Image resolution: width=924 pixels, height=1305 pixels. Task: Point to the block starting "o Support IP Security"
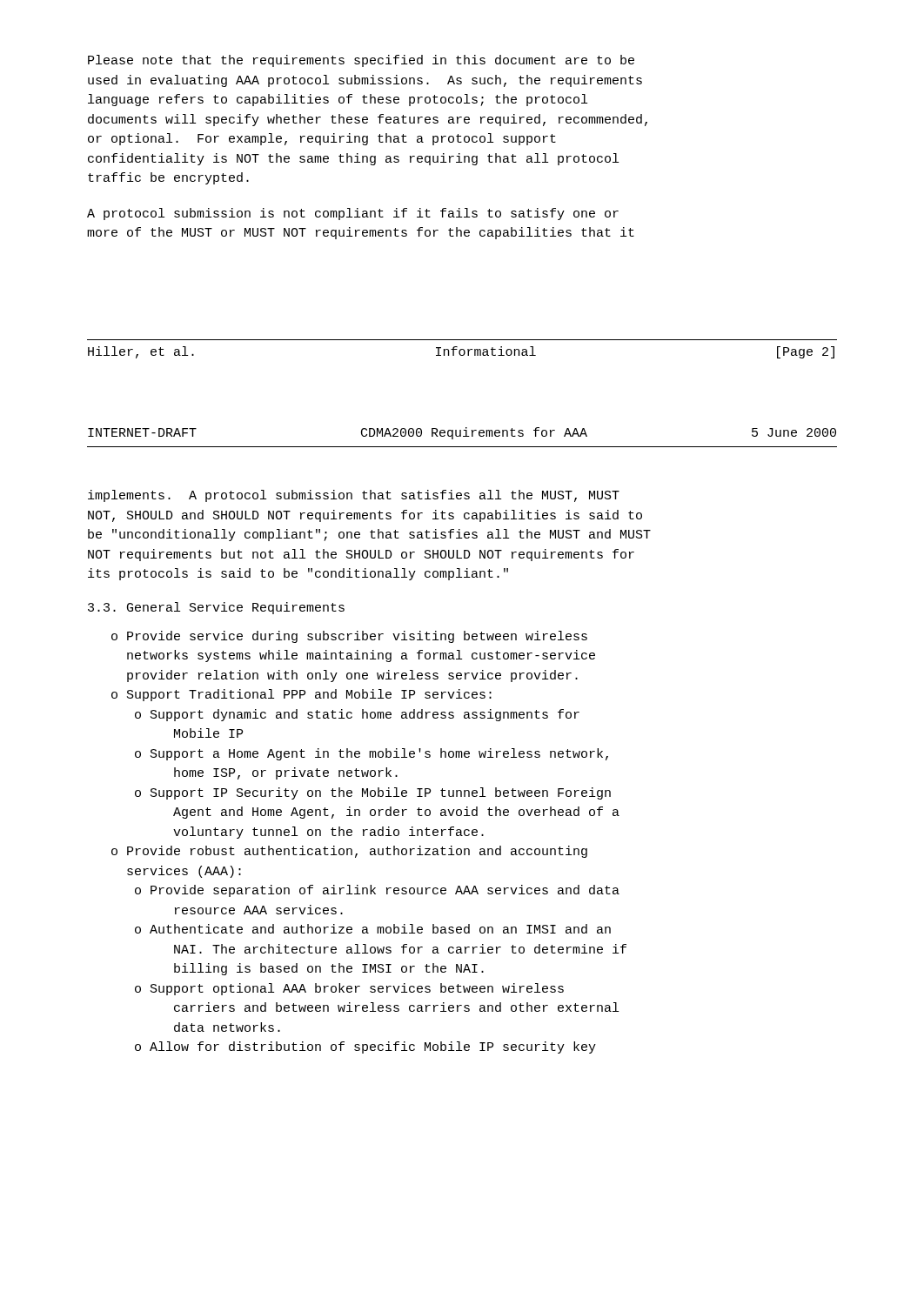353,813
